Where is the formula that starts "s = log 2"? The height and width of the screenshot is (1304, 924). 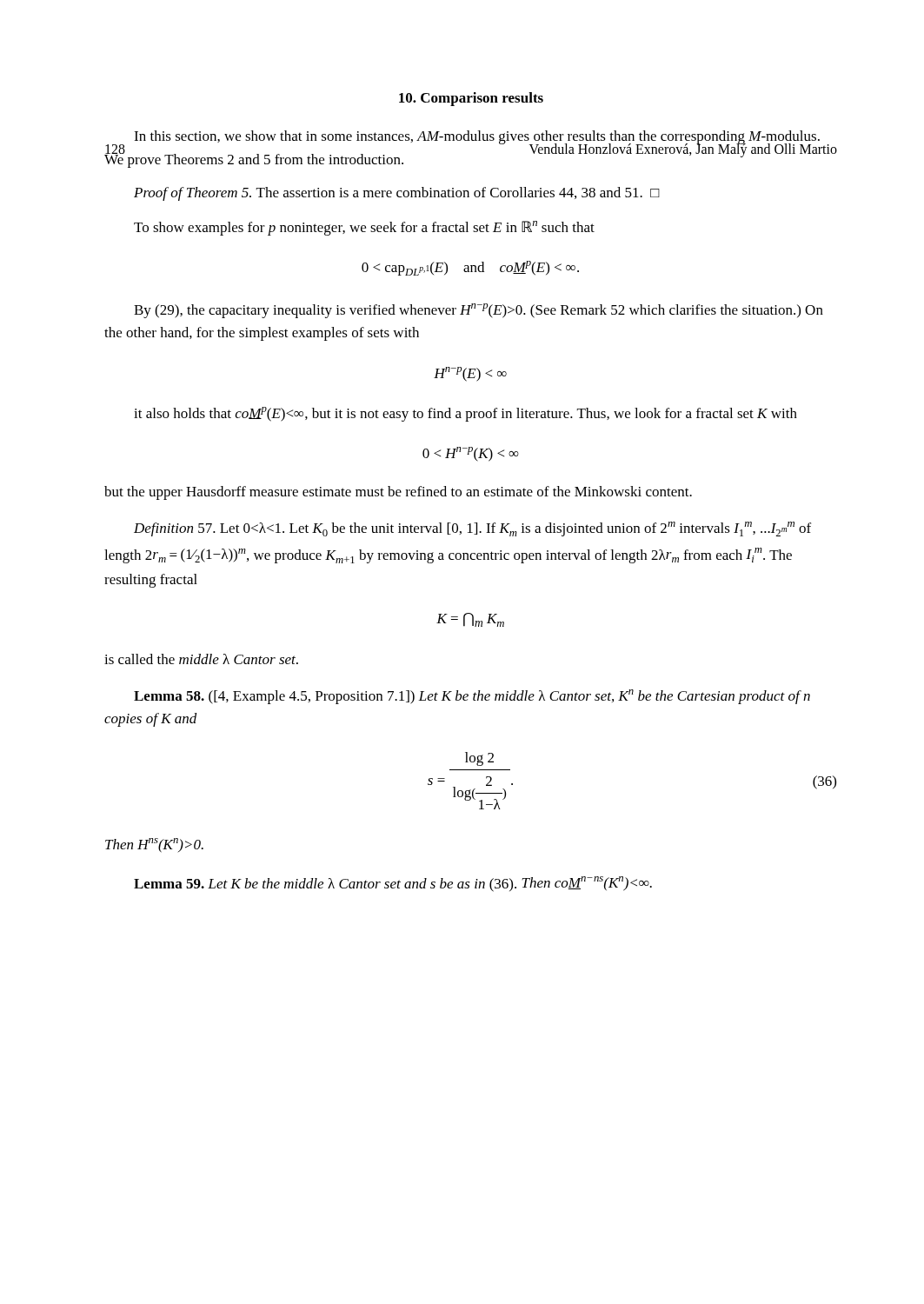click(479, 759)
